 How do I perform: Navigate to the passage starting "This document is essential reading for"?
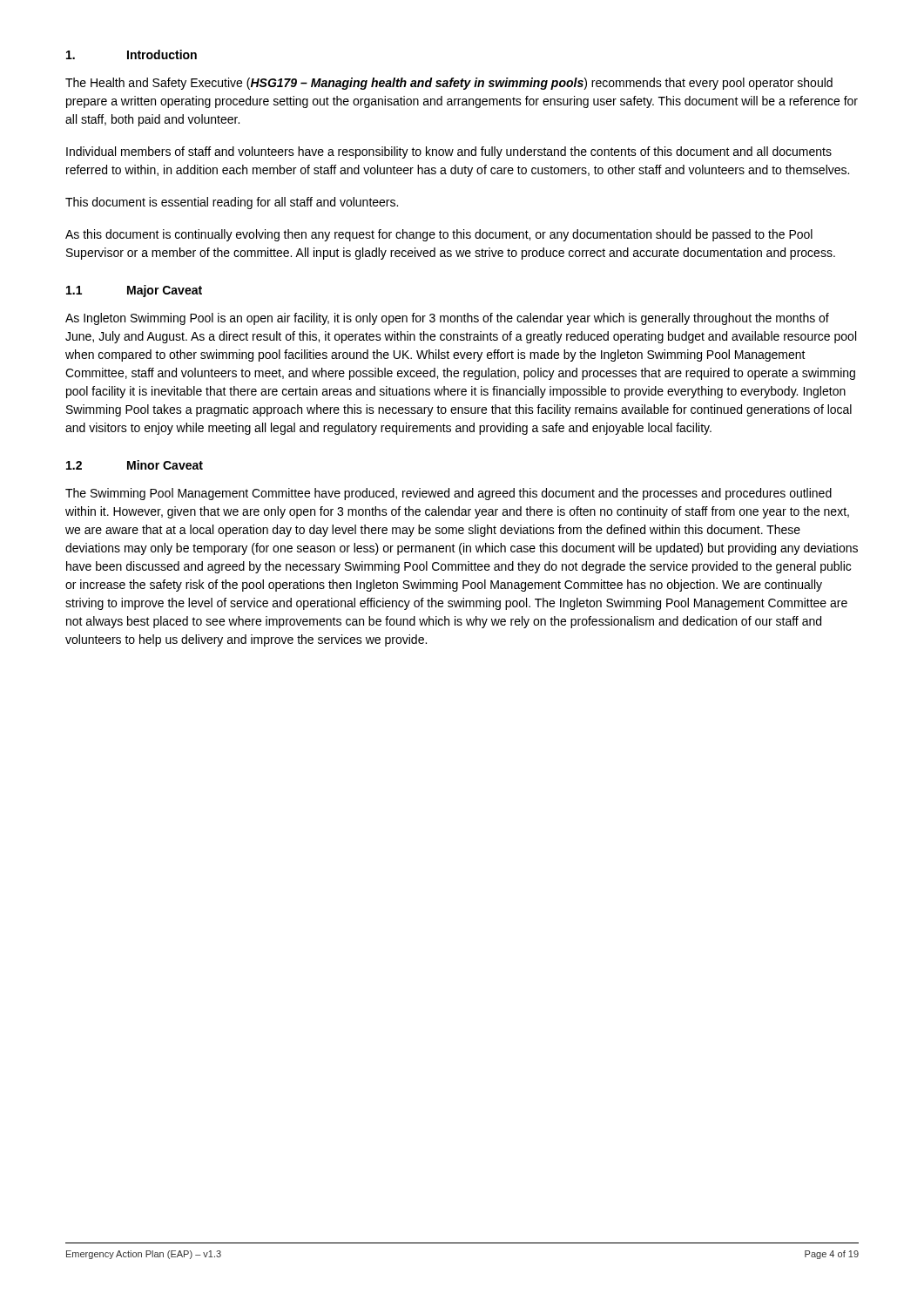click(x=232, y=203)
